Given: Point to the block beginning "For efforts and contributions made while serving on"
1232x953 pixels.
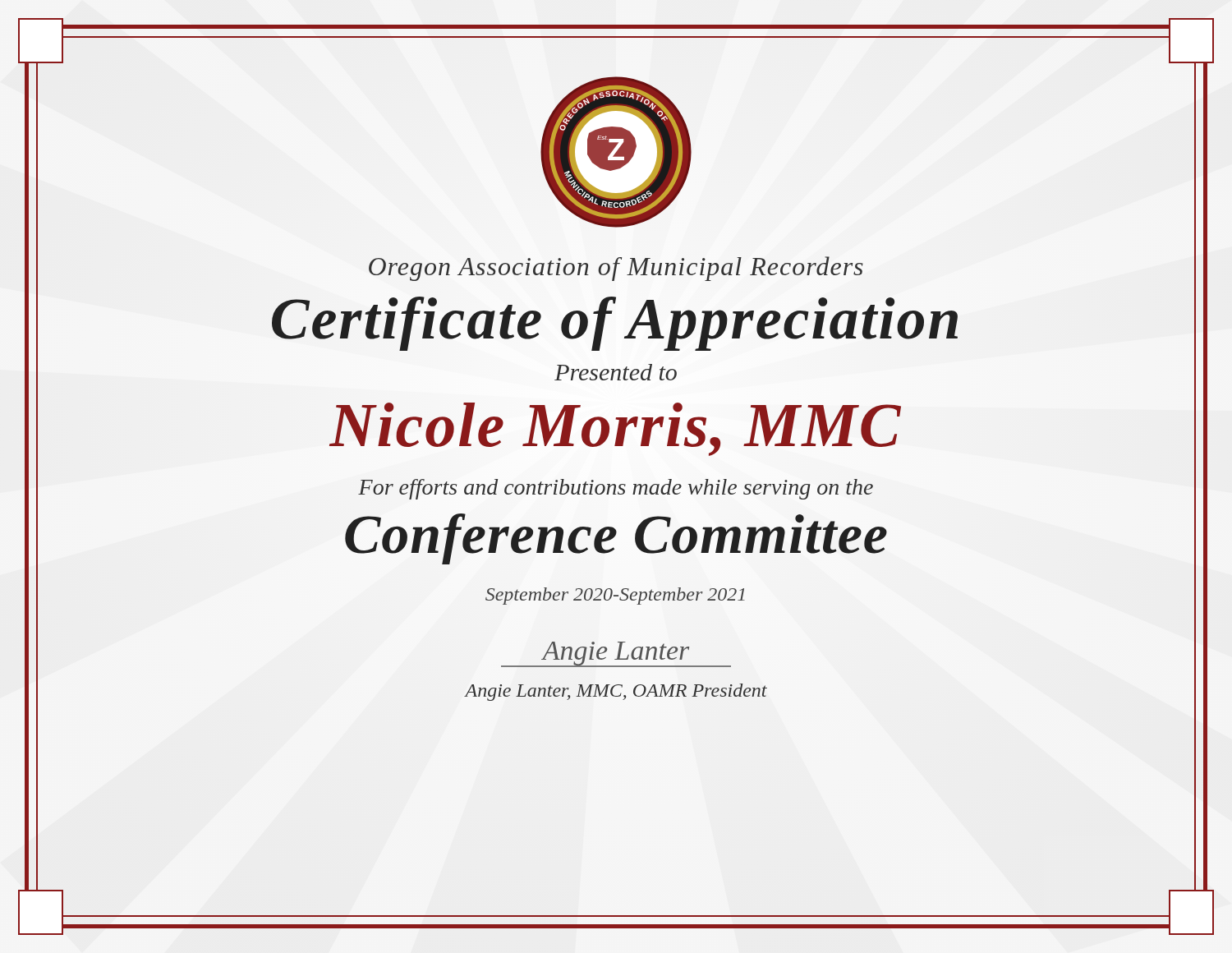Looking at the screenshot, I should (616, 487).
